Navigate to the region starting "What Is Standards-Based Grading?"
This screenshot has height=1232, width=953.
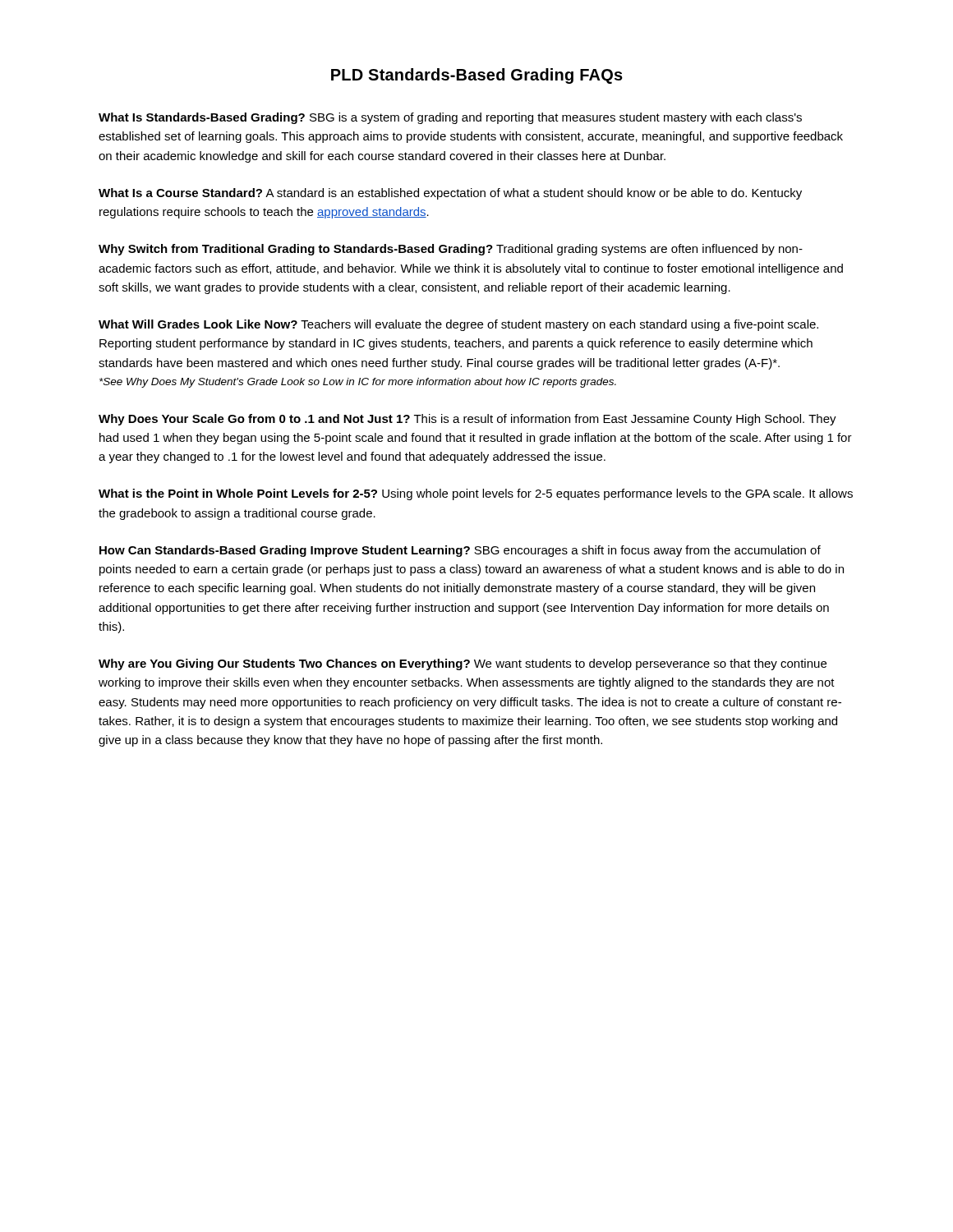[476, 136]
